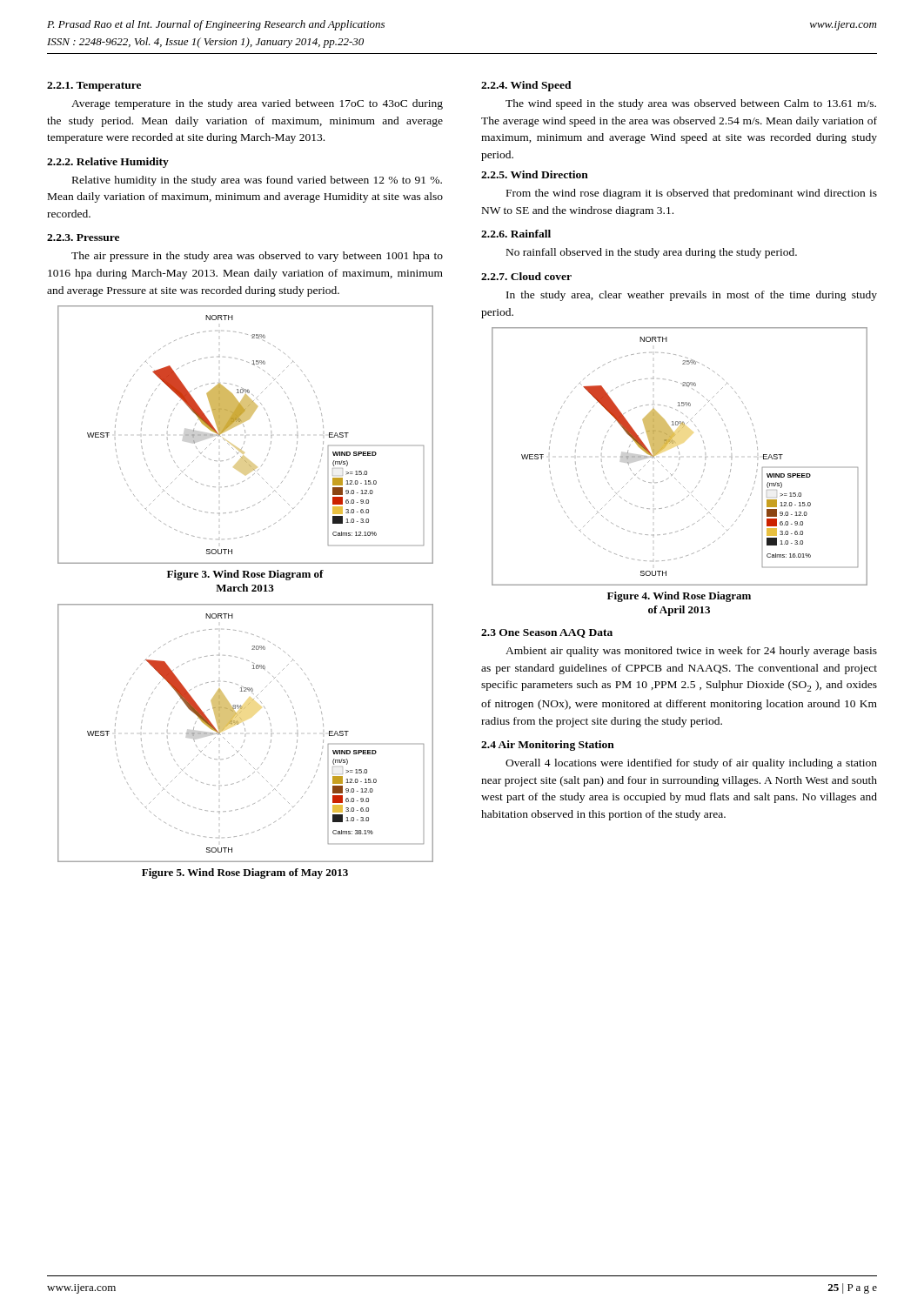Find the region starting "2.2.3. Pressure"
Image resolution: width=924 pixels, height=1305 pixels.
tap(83, 237)
